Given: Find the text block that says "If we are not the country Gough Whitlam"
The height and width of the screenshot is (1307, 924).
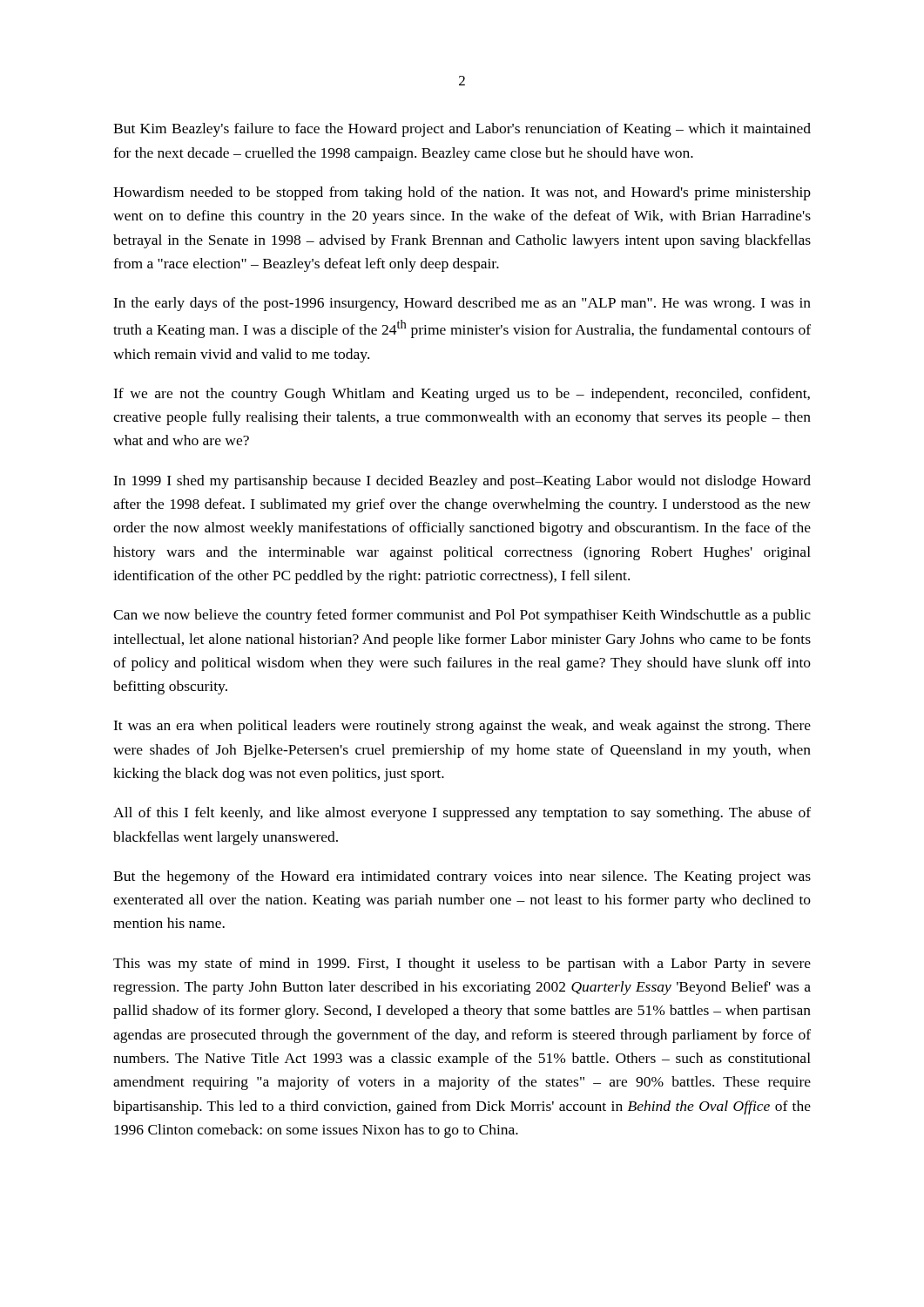Looking at the screenshot, I should pos(462,417).
